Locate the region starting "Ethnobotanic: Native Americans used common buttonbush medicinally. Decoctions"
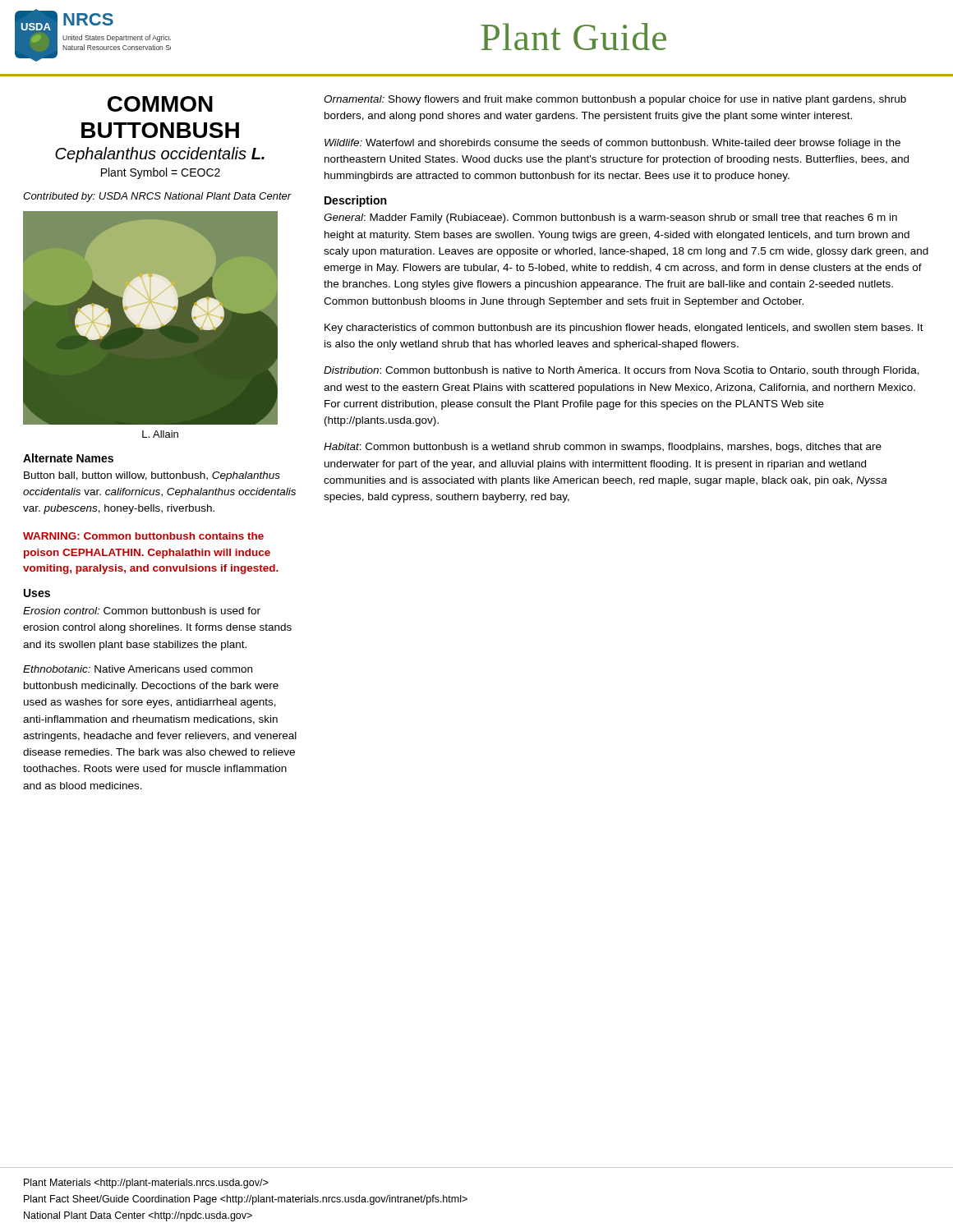The image size is (953, 1232). pos(160,727)
